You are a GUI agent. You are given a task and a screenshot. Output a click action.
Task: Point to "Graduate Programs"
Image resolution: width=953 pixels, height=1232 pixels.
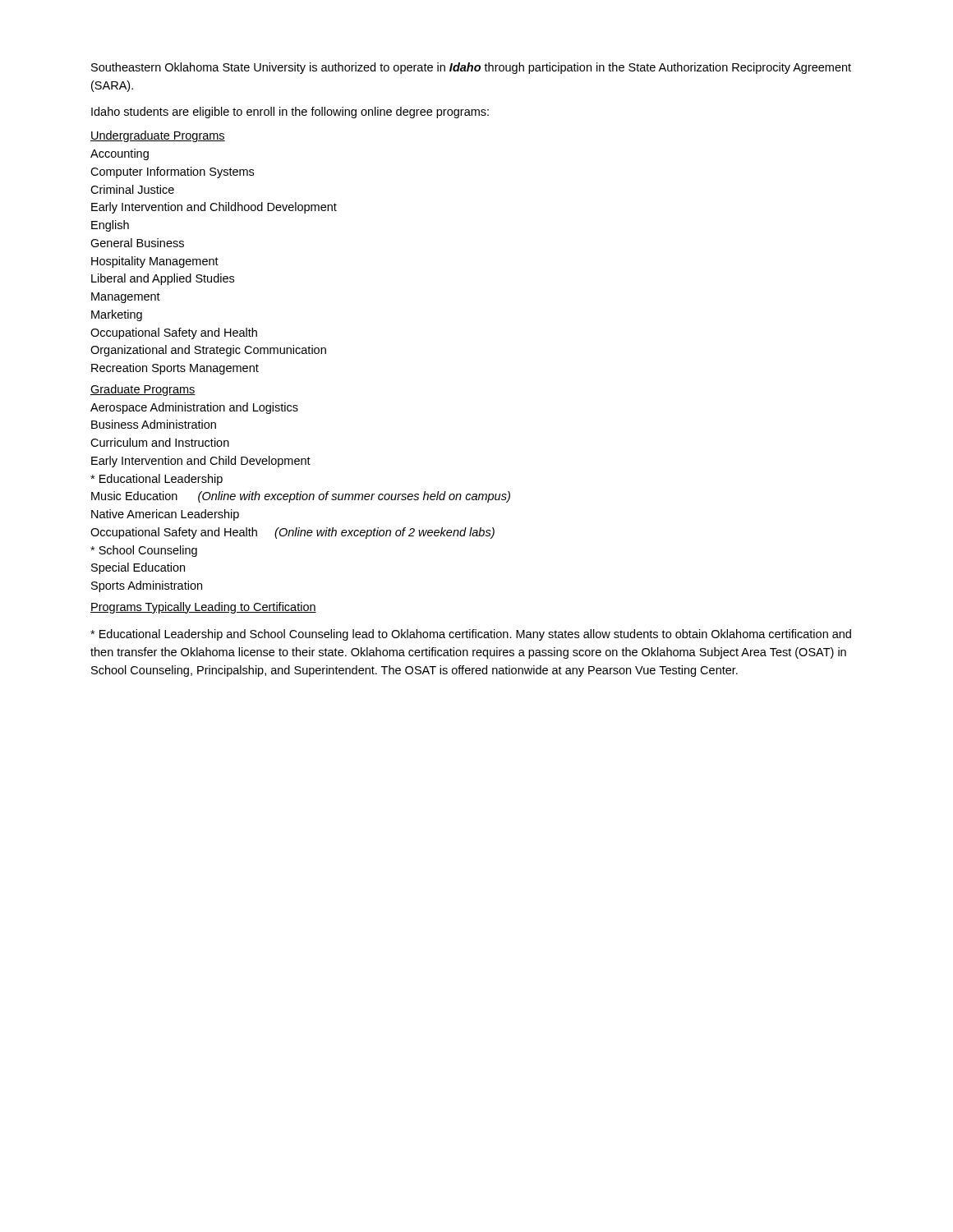pyautogui.click(x=143, y=390)
